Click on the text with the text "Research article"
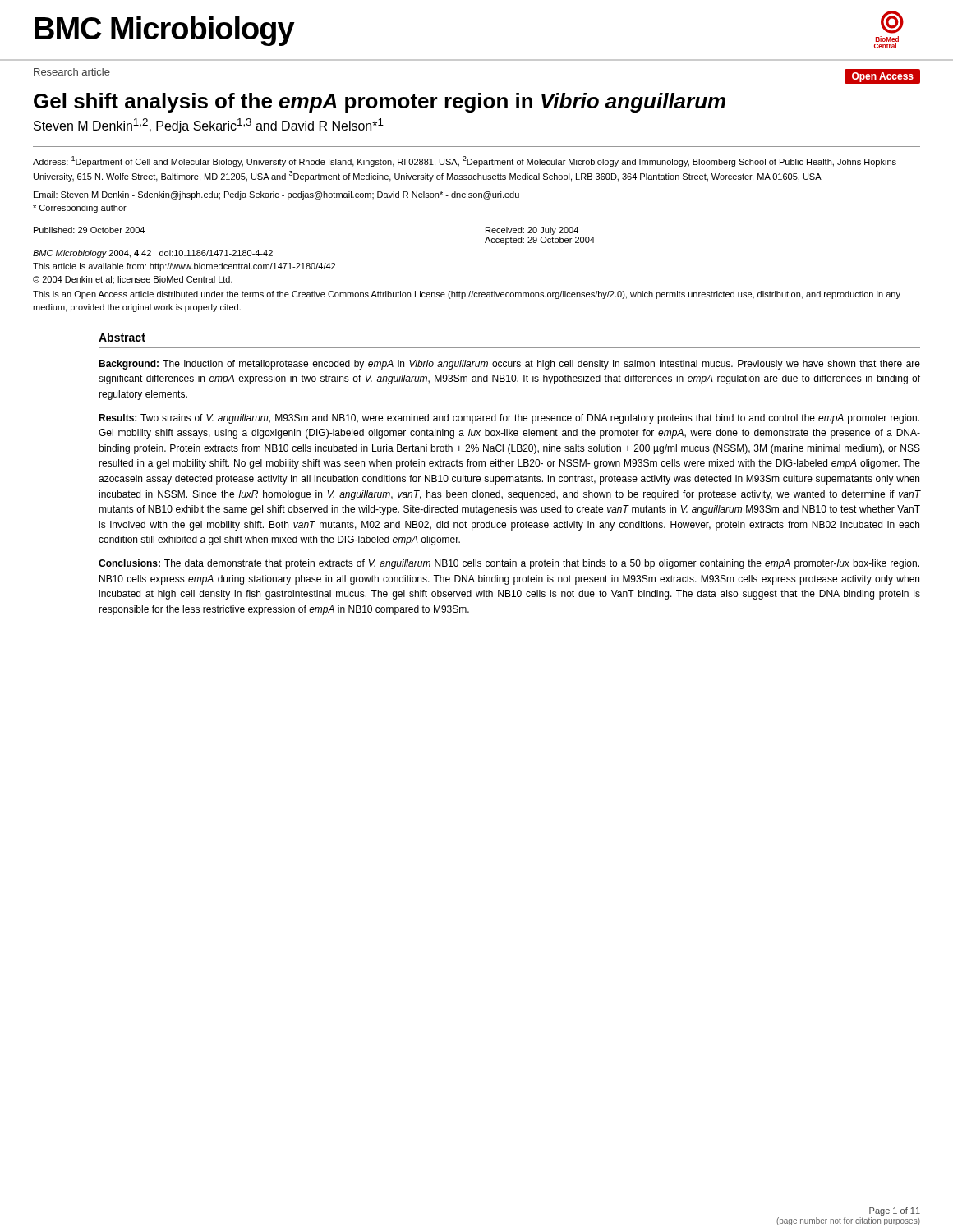953x1232 pixels. pos(71,72)
